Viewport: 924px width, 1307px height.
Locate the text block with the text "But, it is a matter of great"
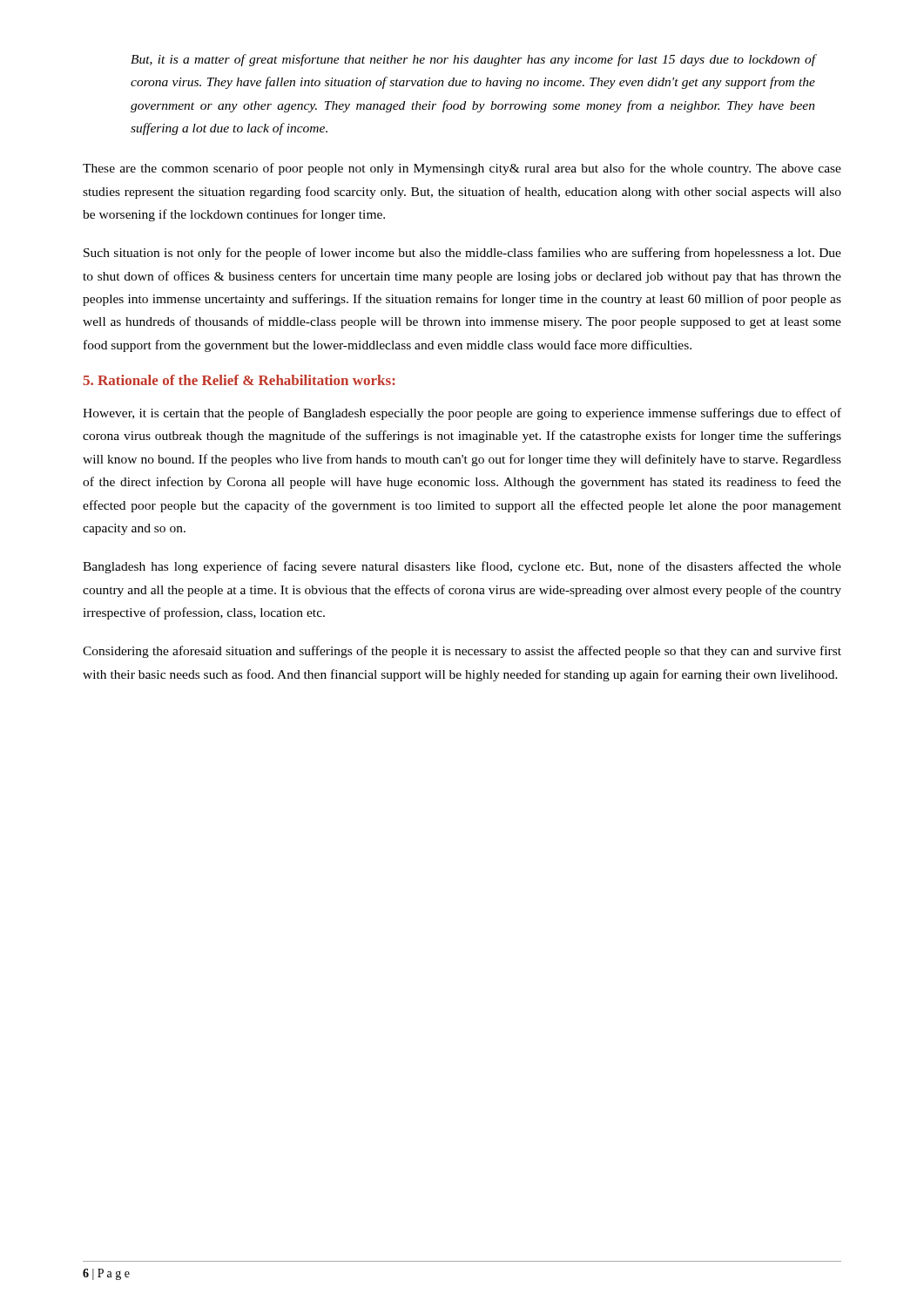(x=473, y=93)
